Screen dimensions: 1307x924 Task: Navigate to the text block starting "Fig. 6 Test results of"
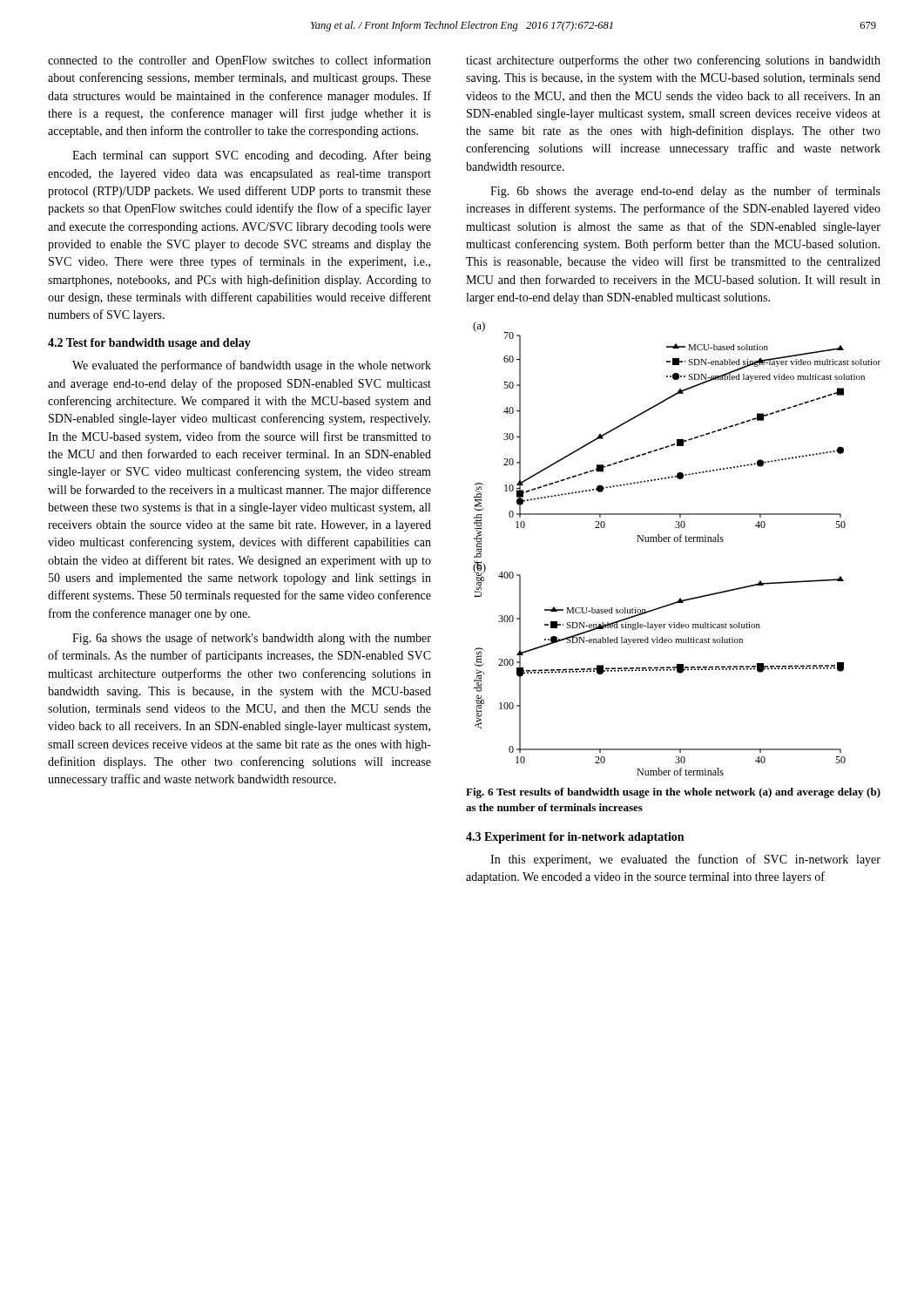pyautogui.click(x=673, y=800)
